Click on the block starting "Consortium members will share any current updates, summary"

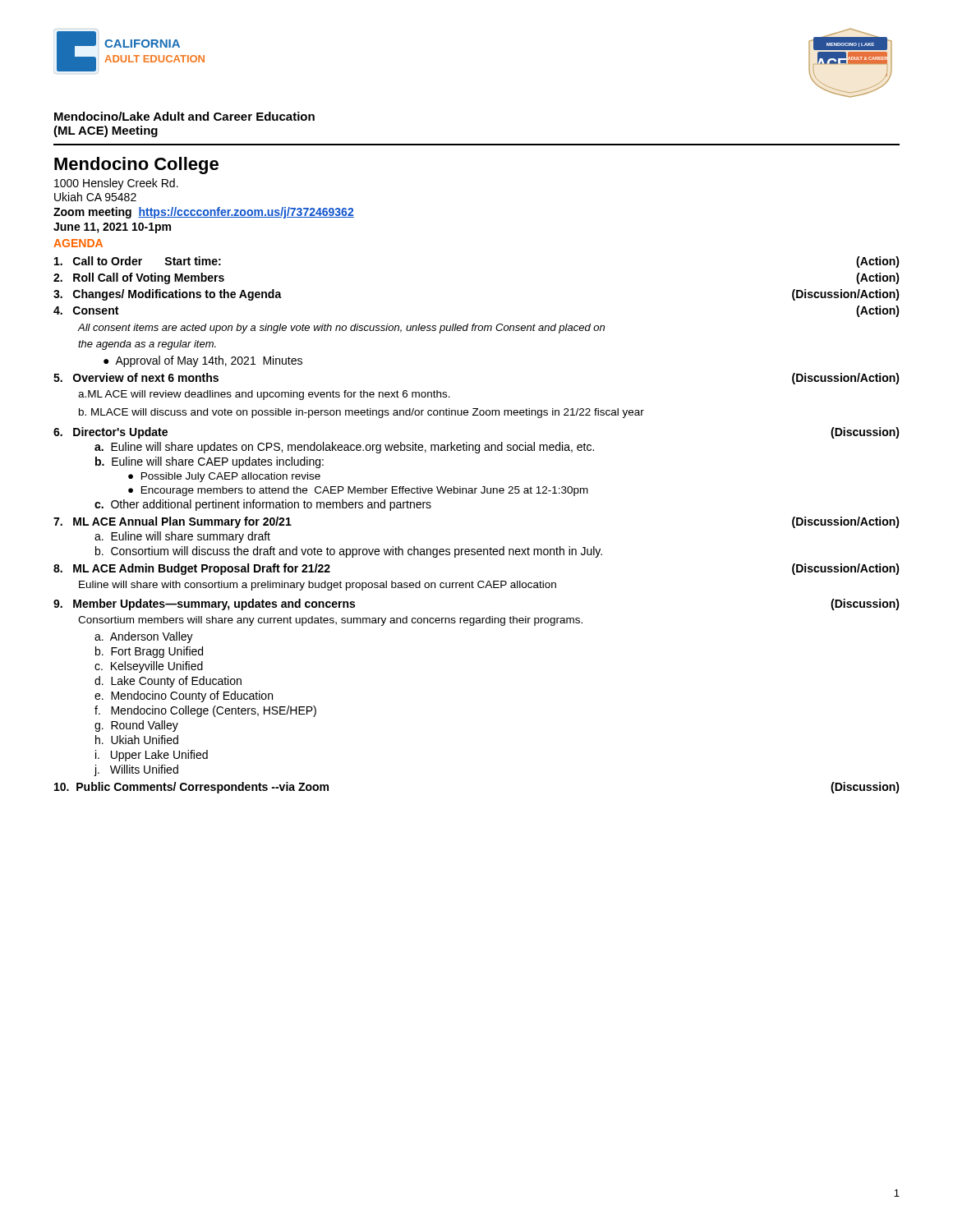pyautogui.click(x=331, y=619)
